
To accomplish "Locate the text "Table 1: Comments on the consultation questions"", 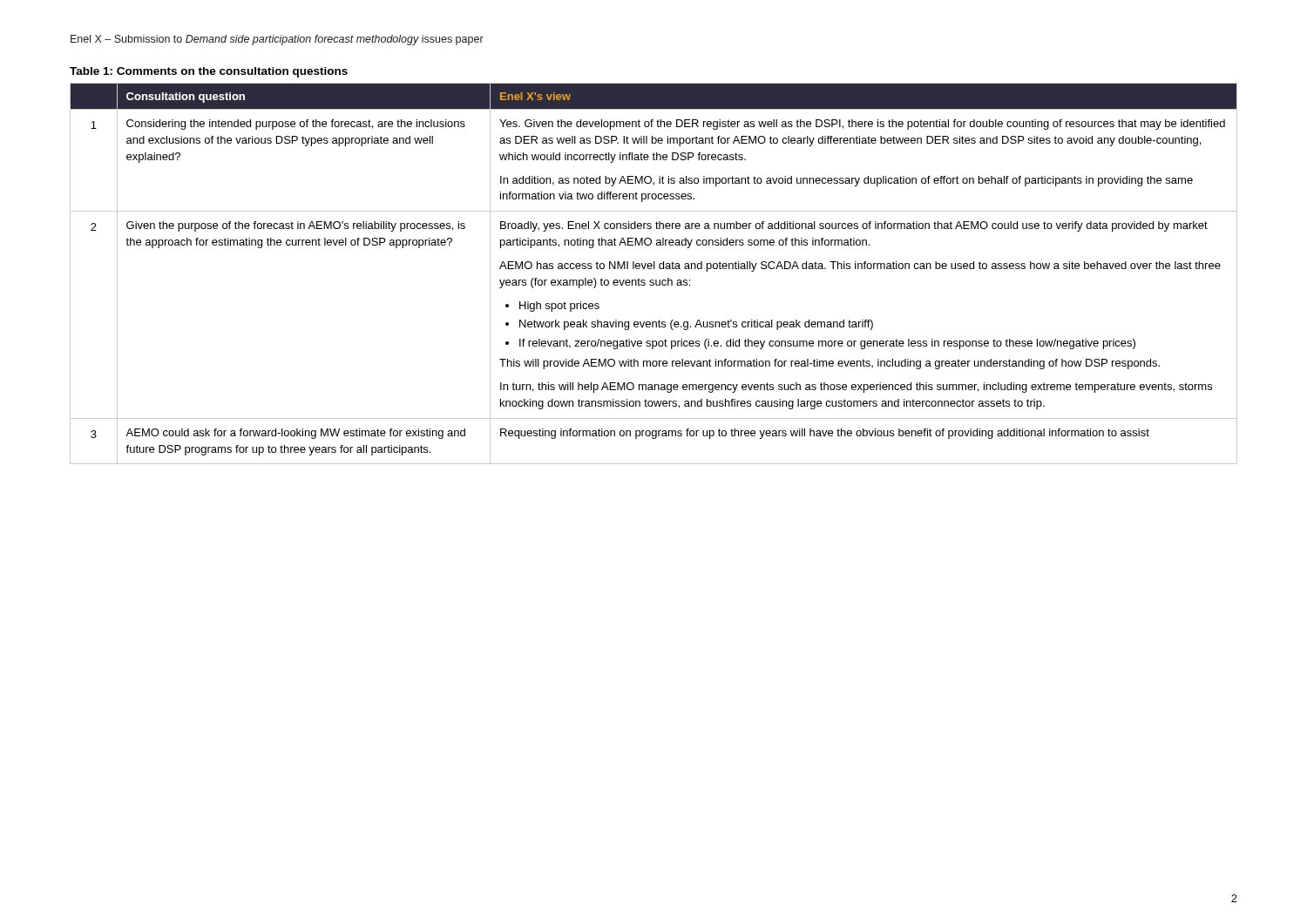I will click(x=209, y=71).
